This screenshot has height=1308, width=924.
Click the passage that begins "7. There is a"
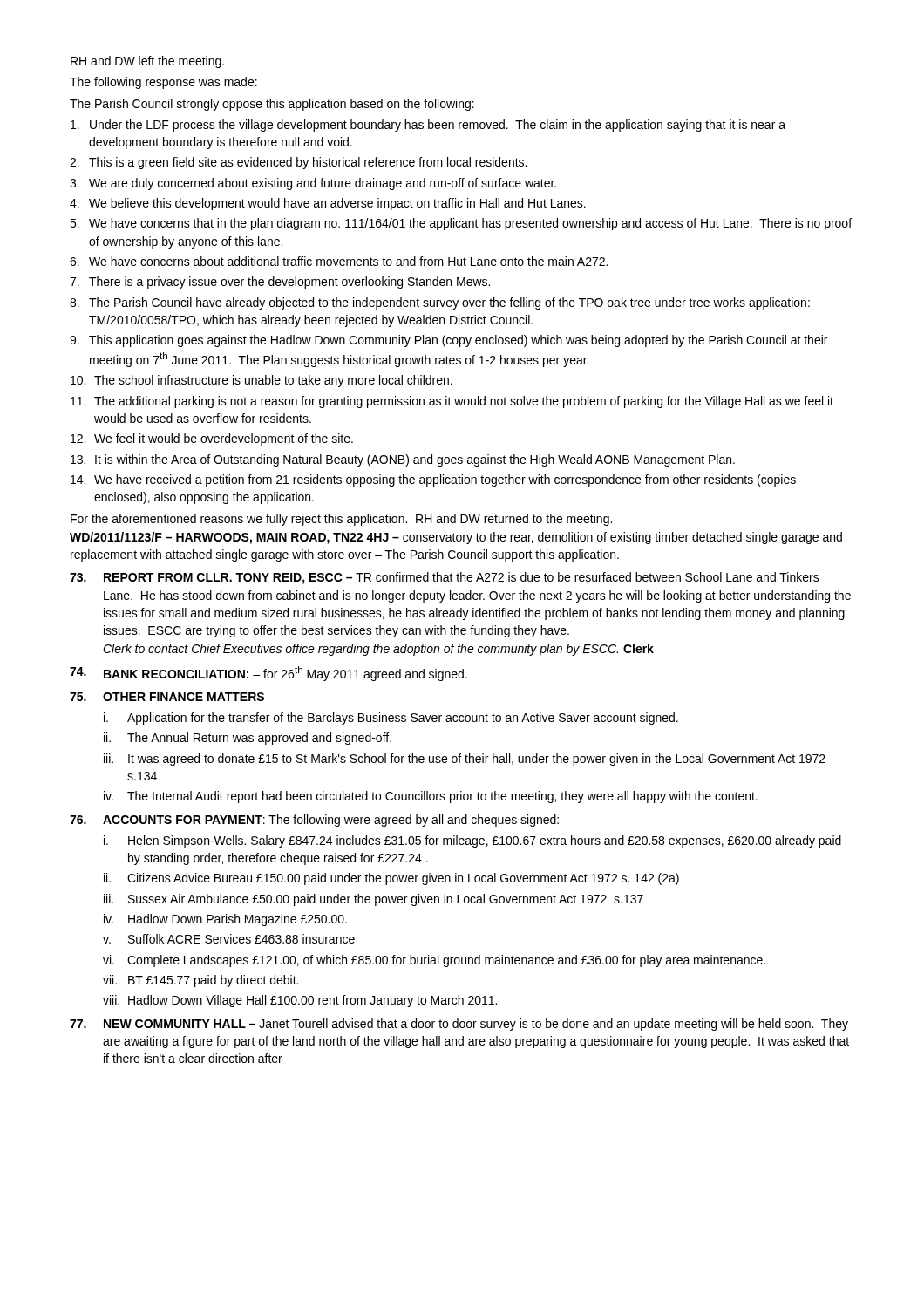[x=280, y=282]
